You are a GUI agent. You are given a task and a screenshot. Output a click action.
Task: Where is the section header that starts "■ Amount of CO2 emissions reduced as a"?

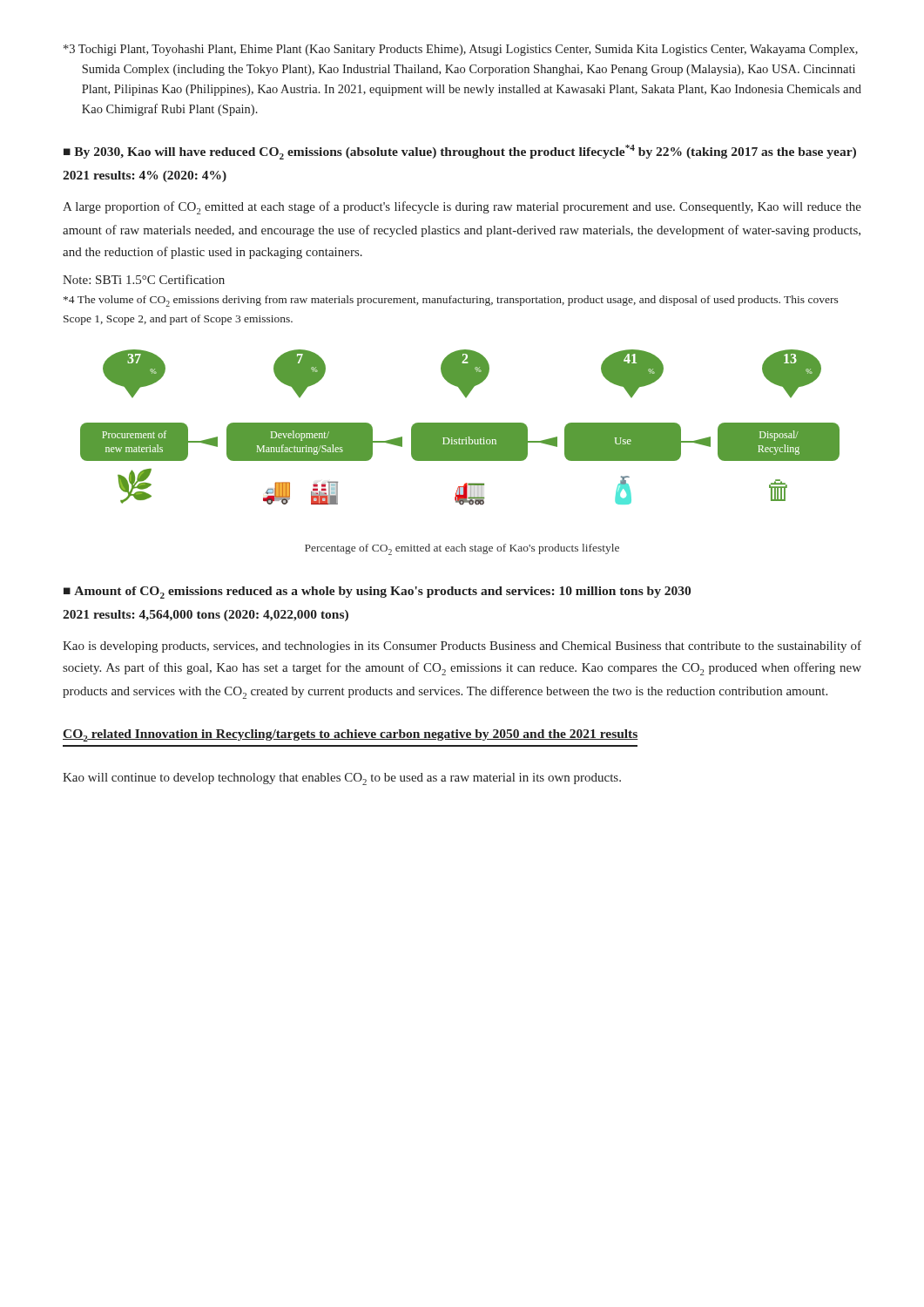pos(377,592)
